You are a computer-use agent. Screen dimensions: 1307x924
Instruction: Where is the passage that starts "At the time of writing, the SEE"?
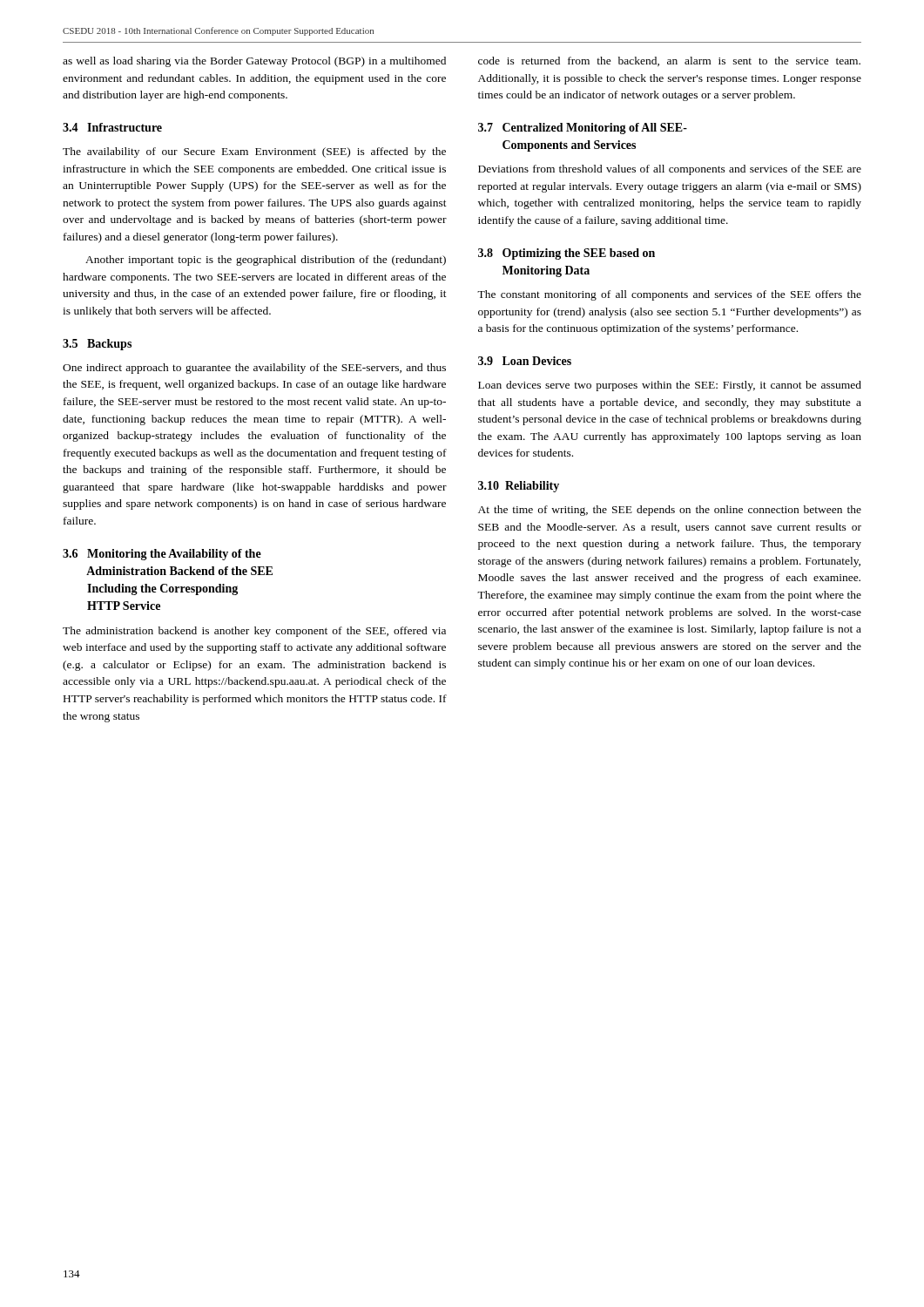click(x=669, y=586)
